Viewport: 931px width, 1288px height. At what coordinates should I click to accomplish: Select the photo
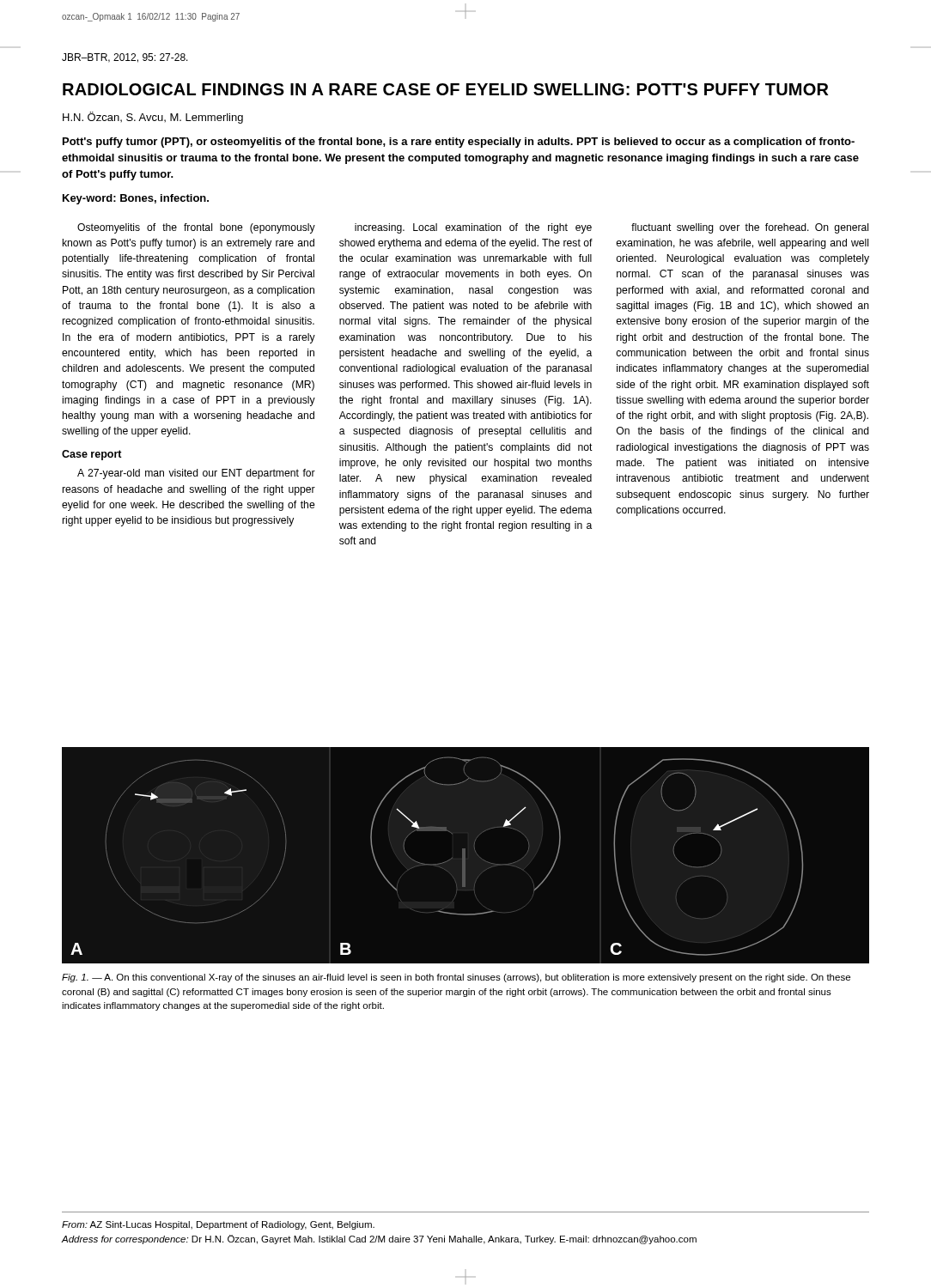[466, 855]
